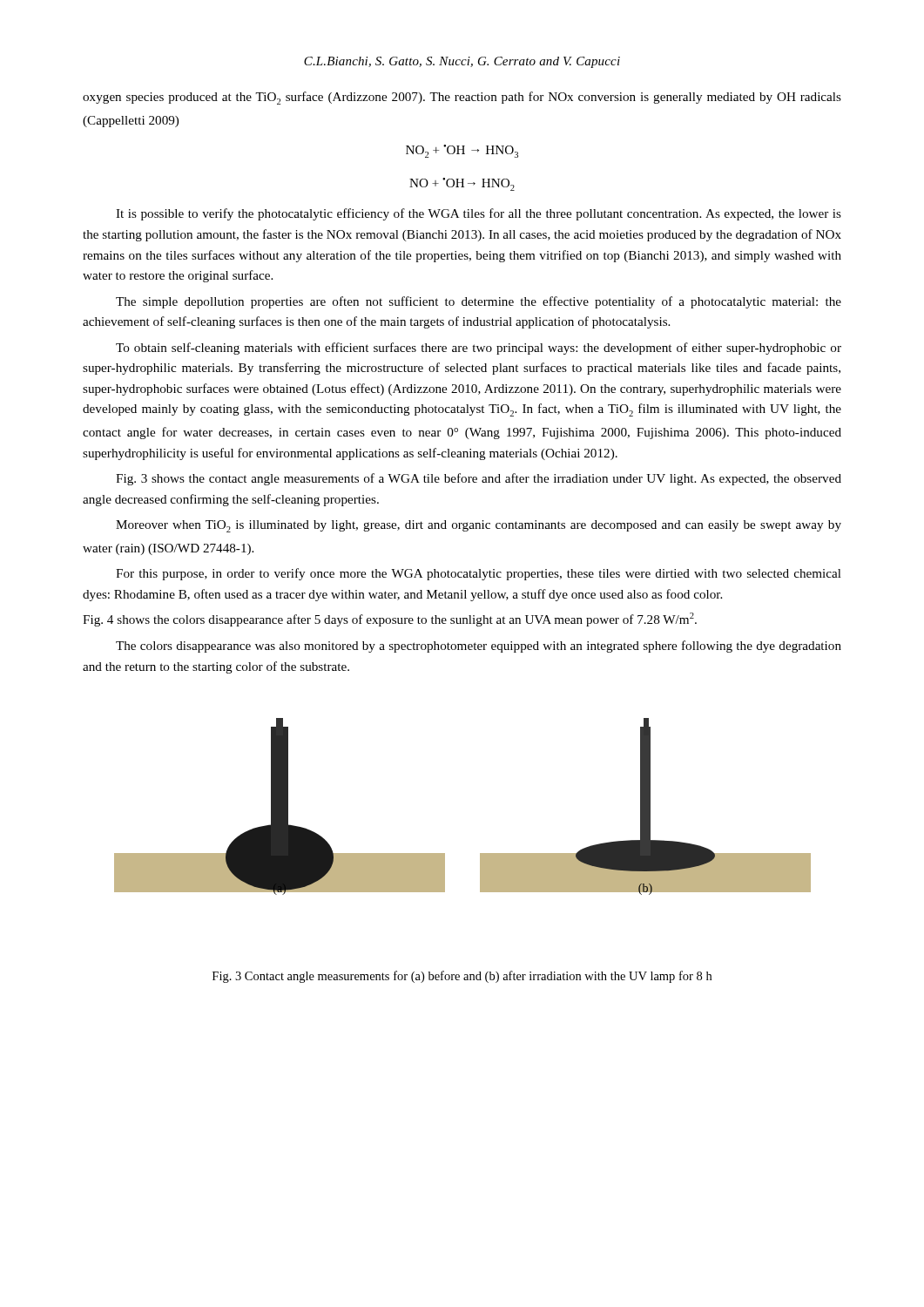Find the block on this page that starts "The colors disappearance was also monitored by a"
Screen dimensions: 1307x924
(x=462, y=656)
